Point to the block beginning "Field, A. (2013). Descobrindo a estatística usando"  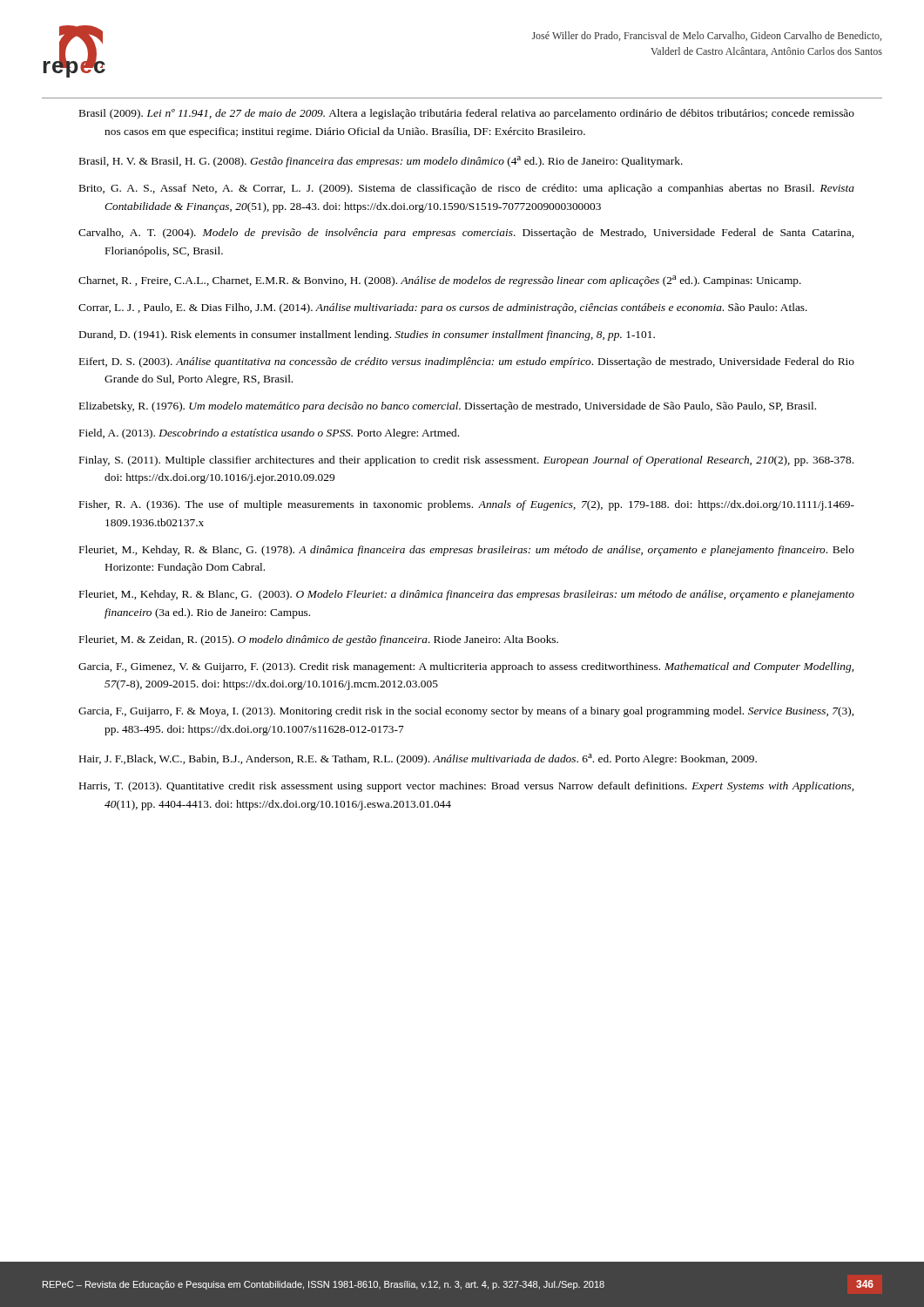tap(269, 432)
